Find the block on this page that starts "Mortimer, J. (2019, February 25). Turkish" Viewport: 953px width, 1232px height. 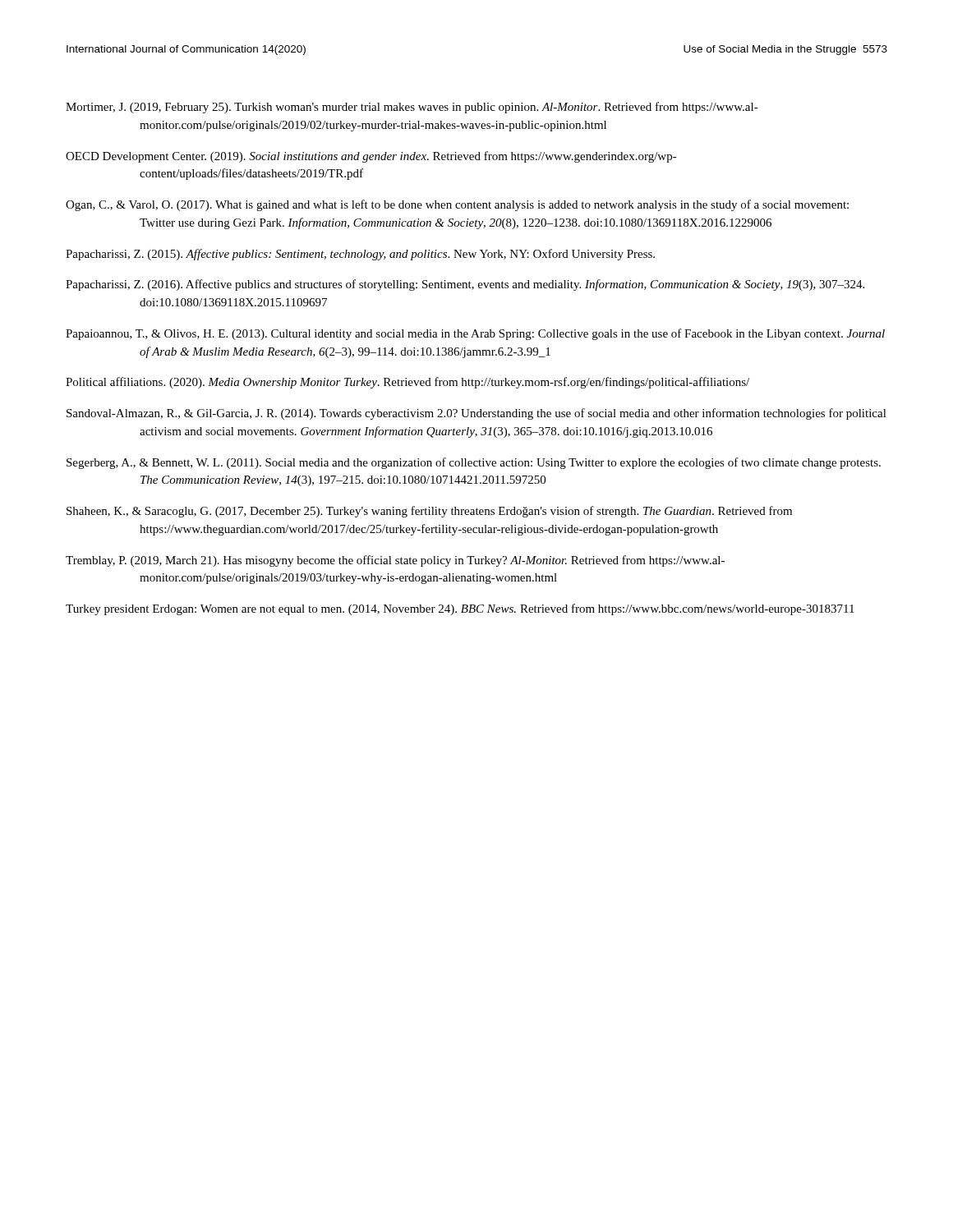coord(412,116)
